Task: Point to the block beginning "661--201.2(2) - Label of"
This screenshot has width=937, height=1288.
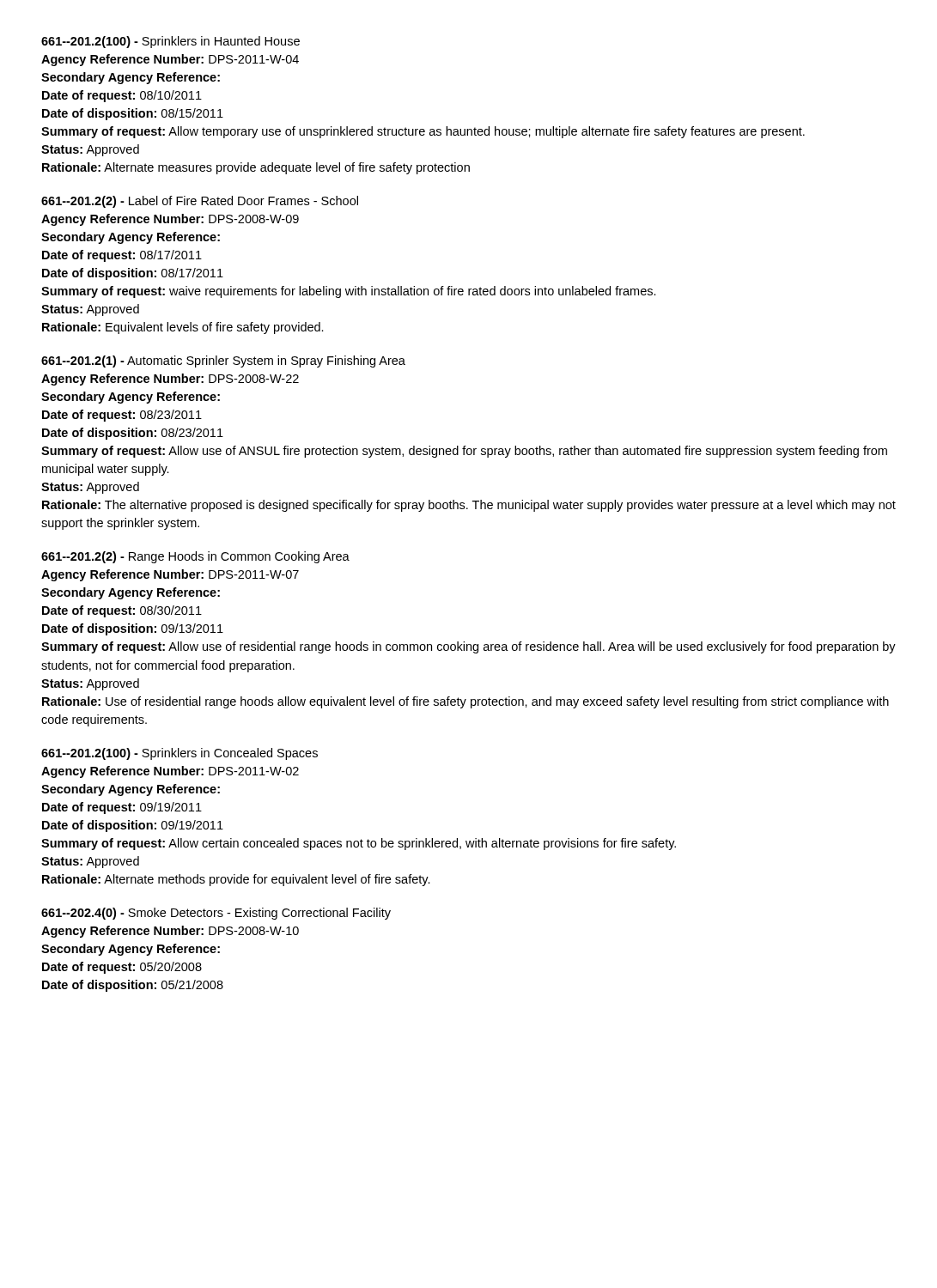Action: [200, 202]
